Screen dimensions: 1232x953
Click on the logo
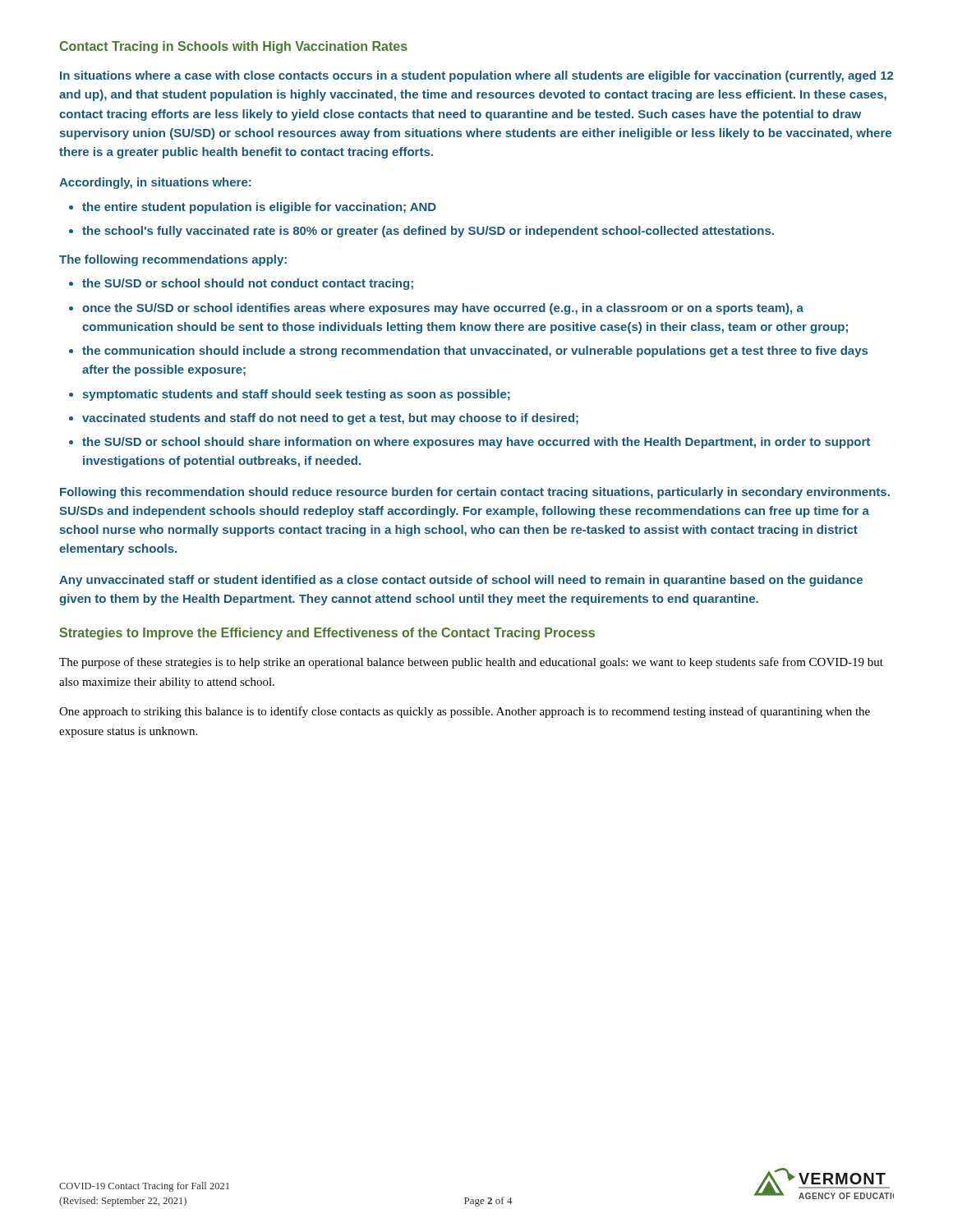pyautogui.click(x=820, y=1186)
